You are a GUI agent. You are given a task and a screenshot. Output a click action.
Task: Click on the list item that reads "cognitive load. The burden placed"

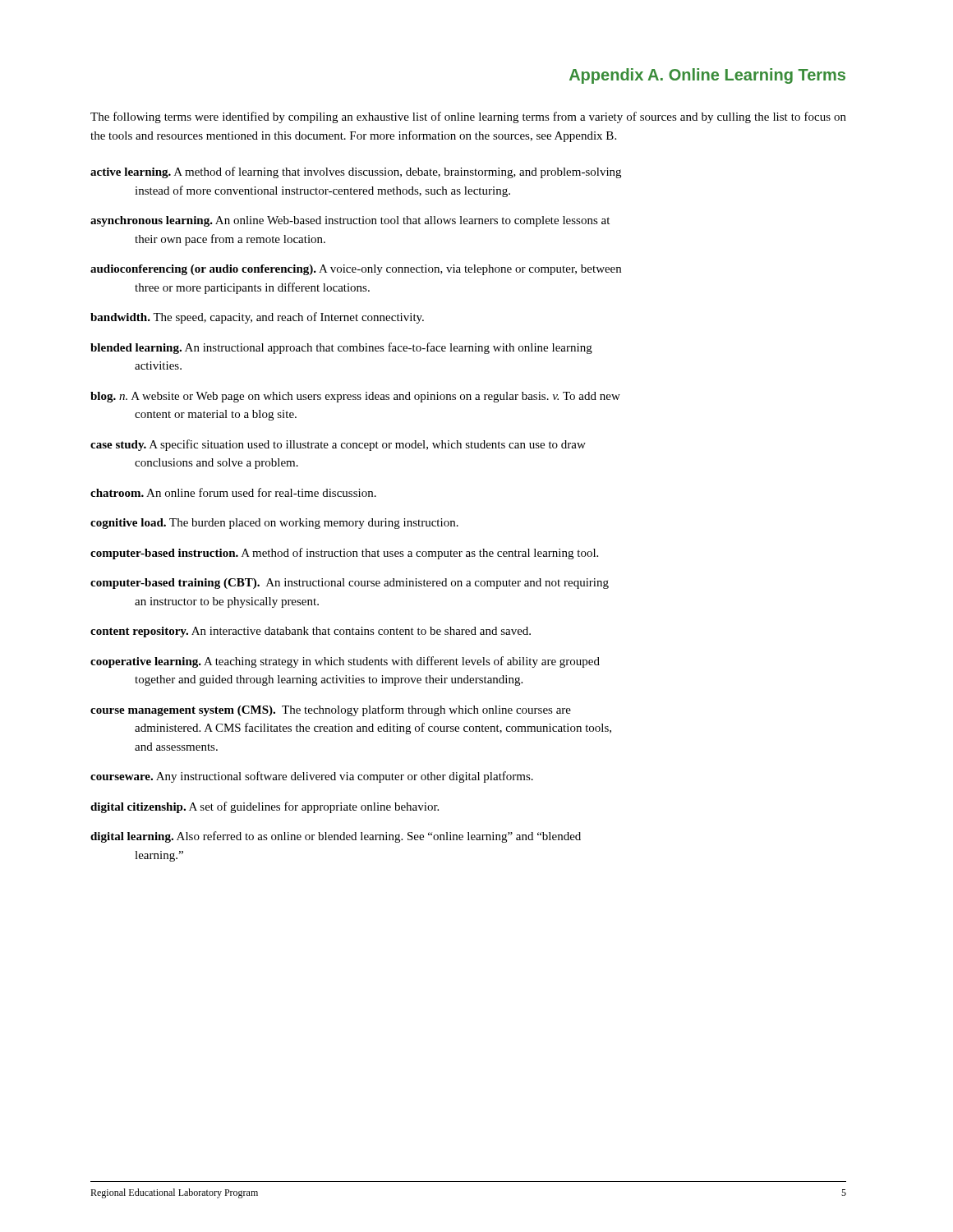[468, 523]
